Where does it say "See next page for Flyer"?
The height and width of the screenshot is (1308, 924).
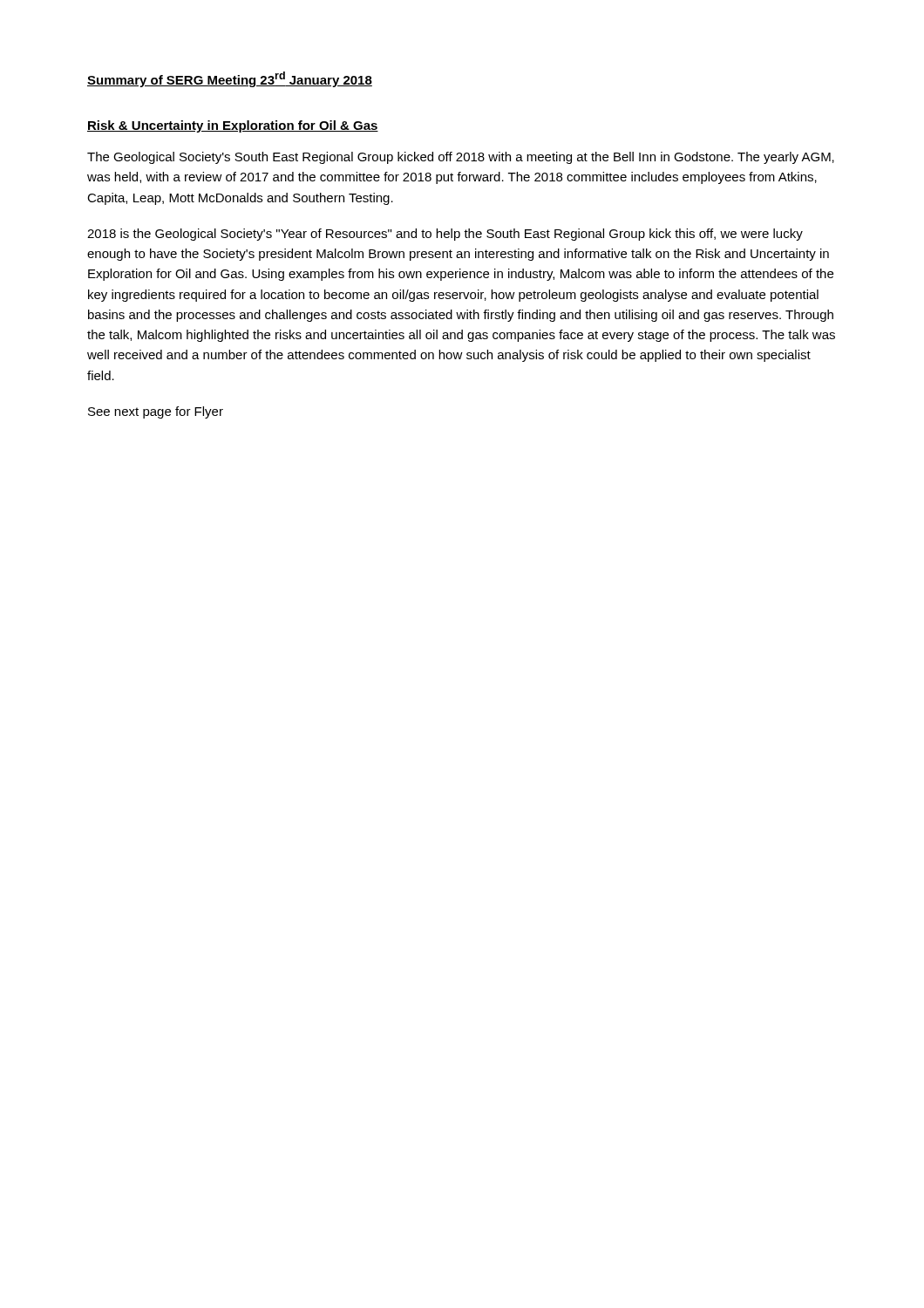click(x=155, y=411)
